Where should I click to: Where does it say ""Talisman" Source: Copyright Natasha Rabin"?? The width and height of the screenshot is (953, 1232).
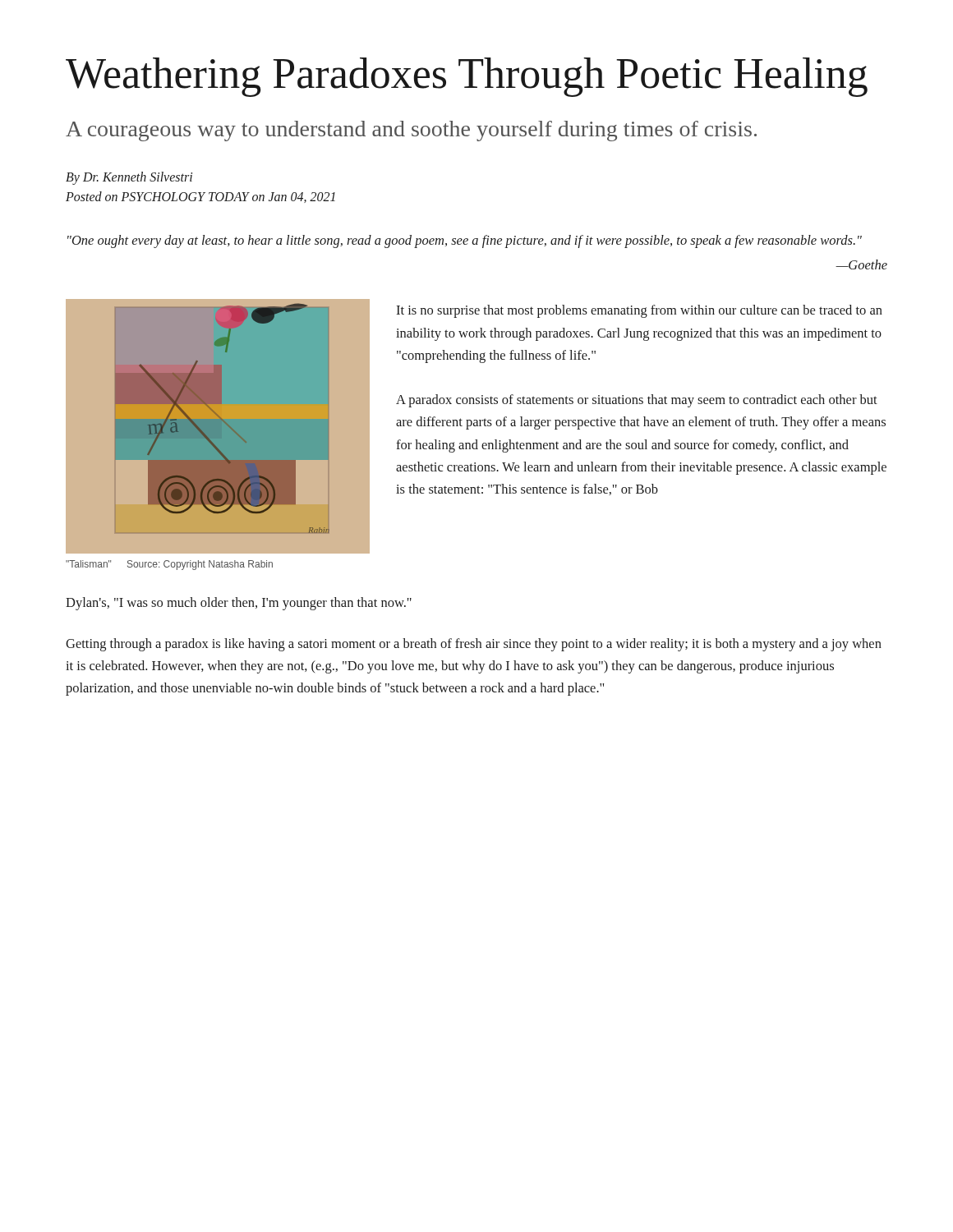click(170, 565)
